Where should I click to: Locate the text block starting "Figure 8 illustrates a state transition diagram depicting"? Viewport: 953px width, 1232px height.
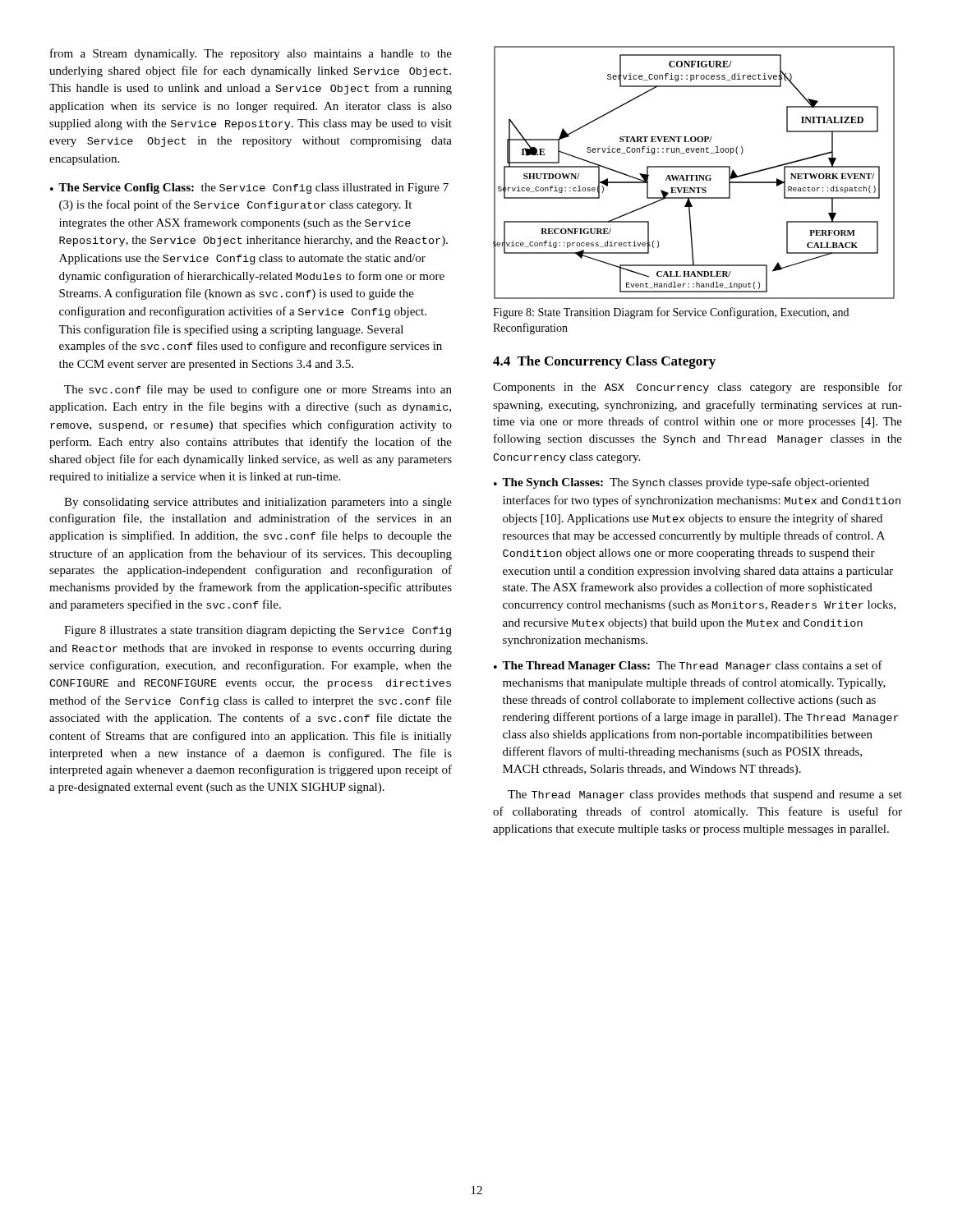click(251, 709)
